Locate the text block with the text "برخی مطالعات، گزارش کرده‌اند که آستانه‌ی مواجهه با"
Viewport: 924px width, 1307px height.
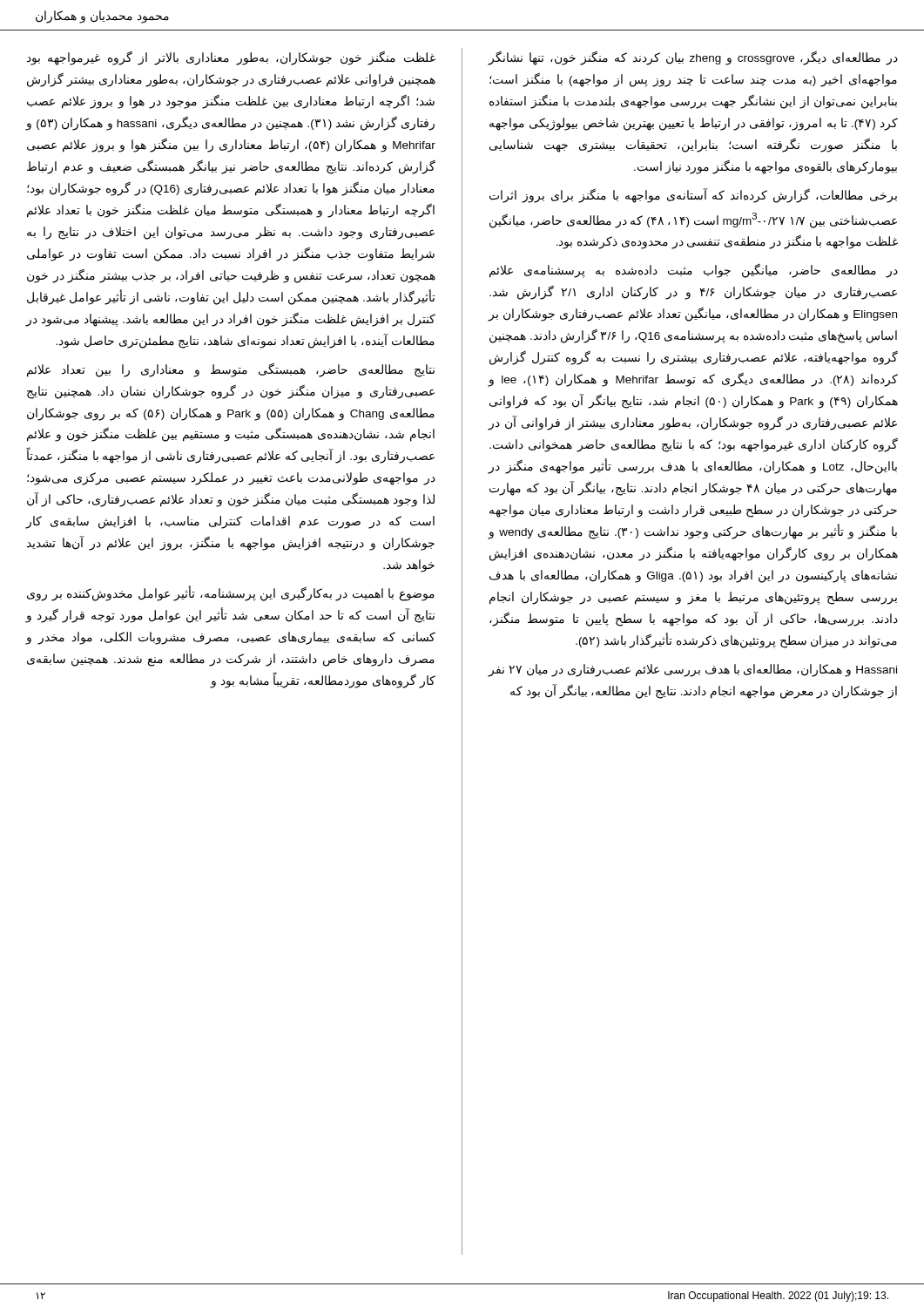pyautogui.click(x=693, y=219)
